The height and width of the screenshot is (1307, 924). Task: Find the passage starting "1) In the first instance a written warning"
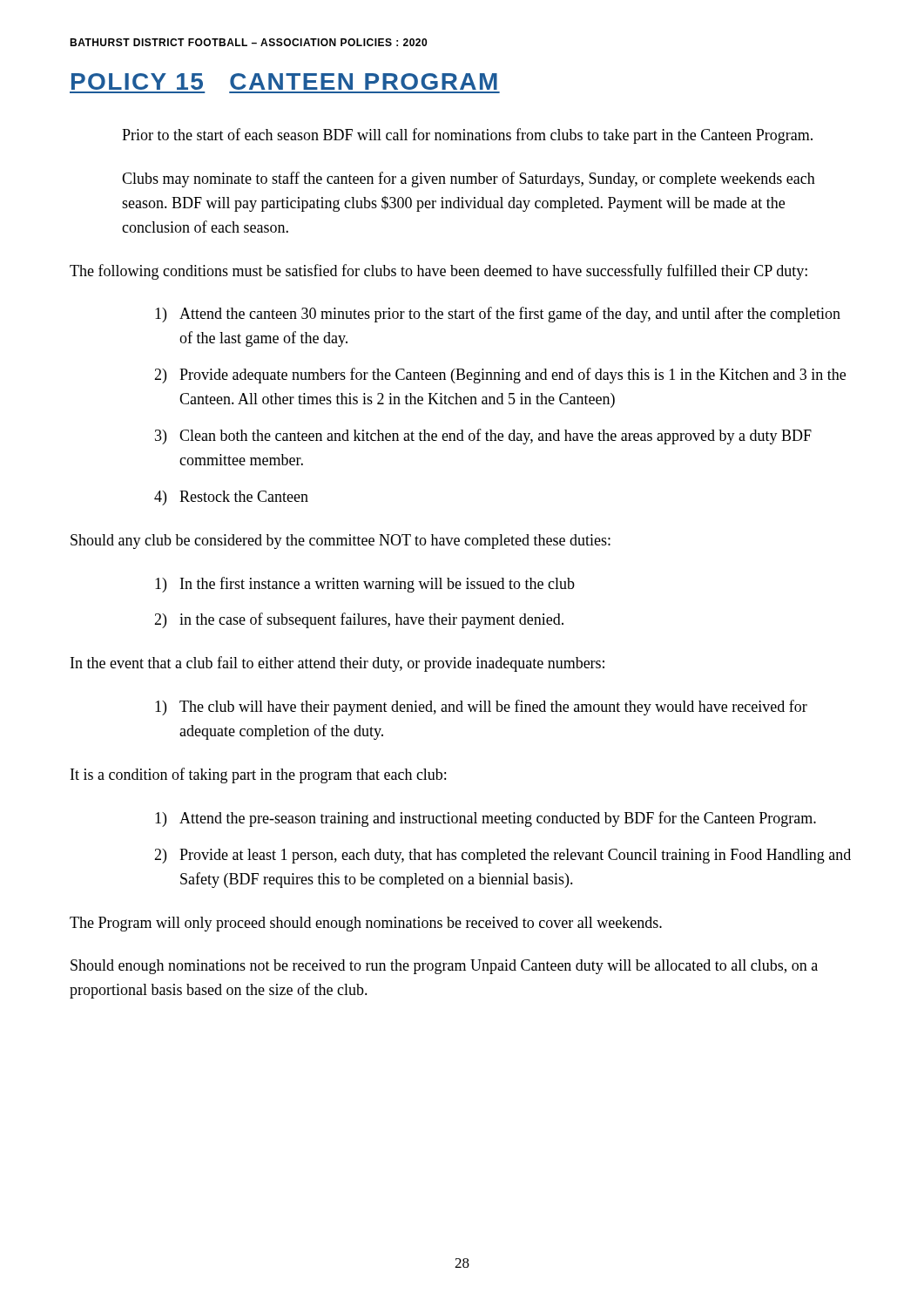pos(488,584)
